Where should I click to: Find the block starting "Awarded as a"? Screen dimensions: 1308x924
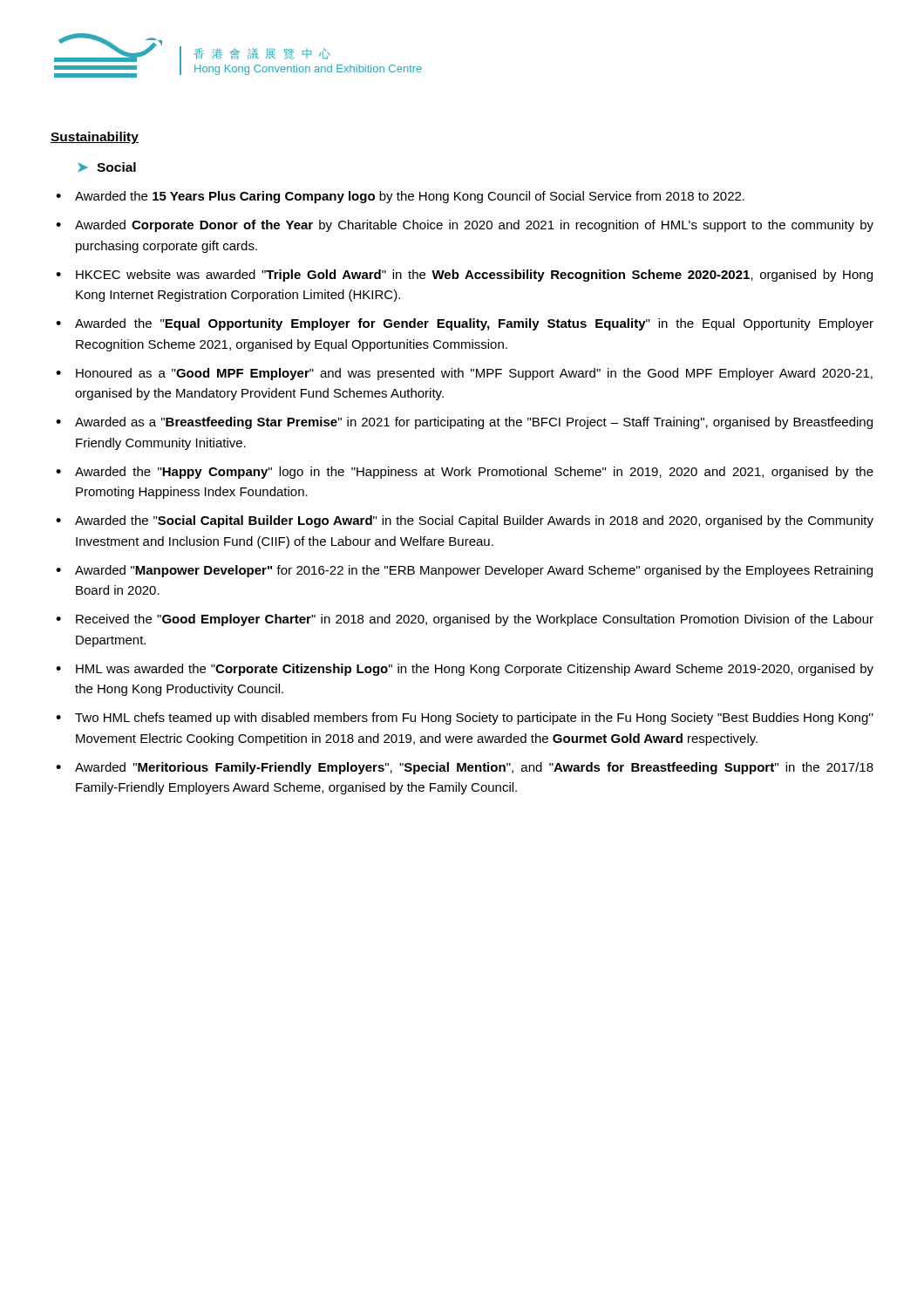(x=474, y=432)
